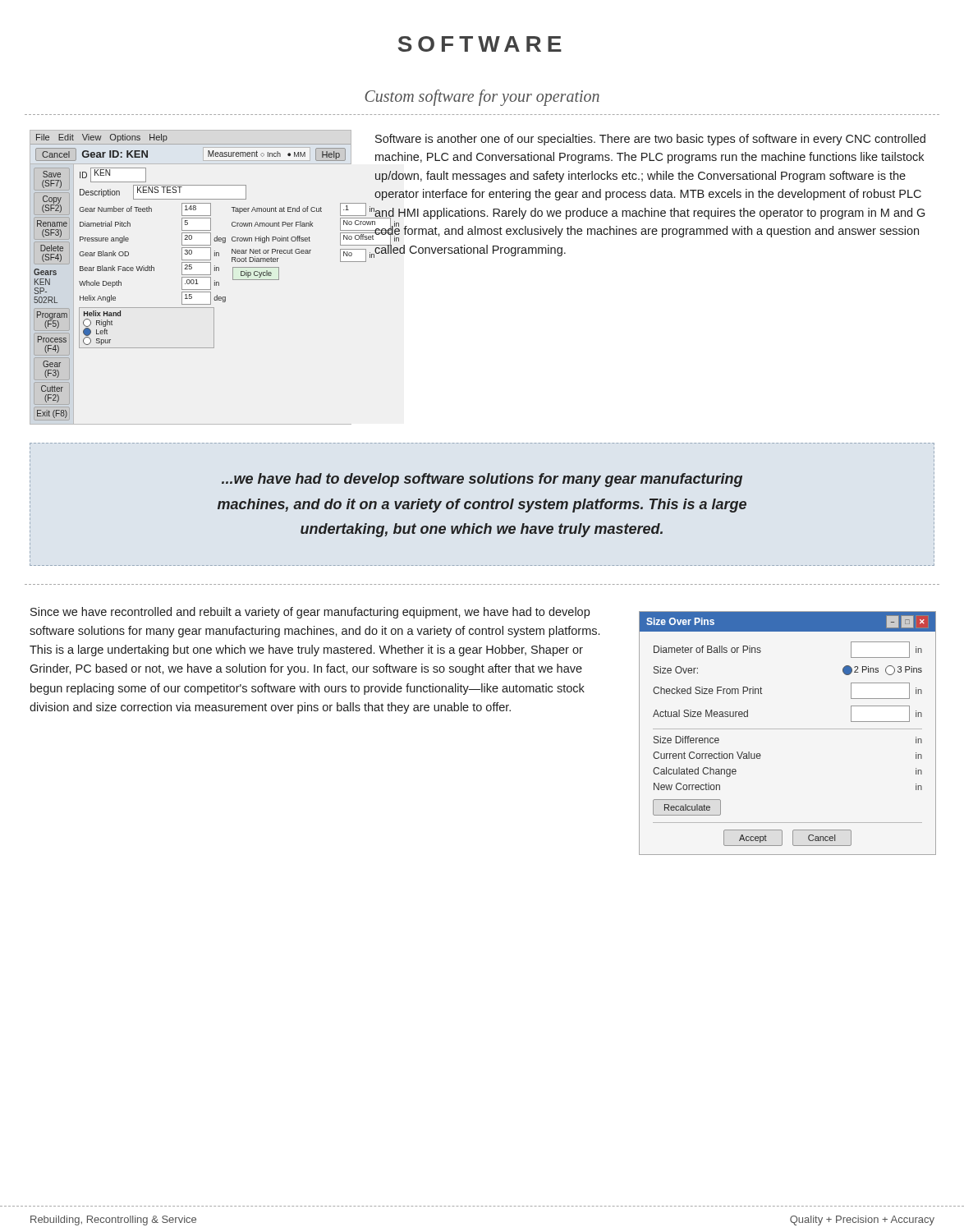The image size is (964, 1232).
Task: Click the passage that begins "Software is another one of"
Action: pos(650,194)
